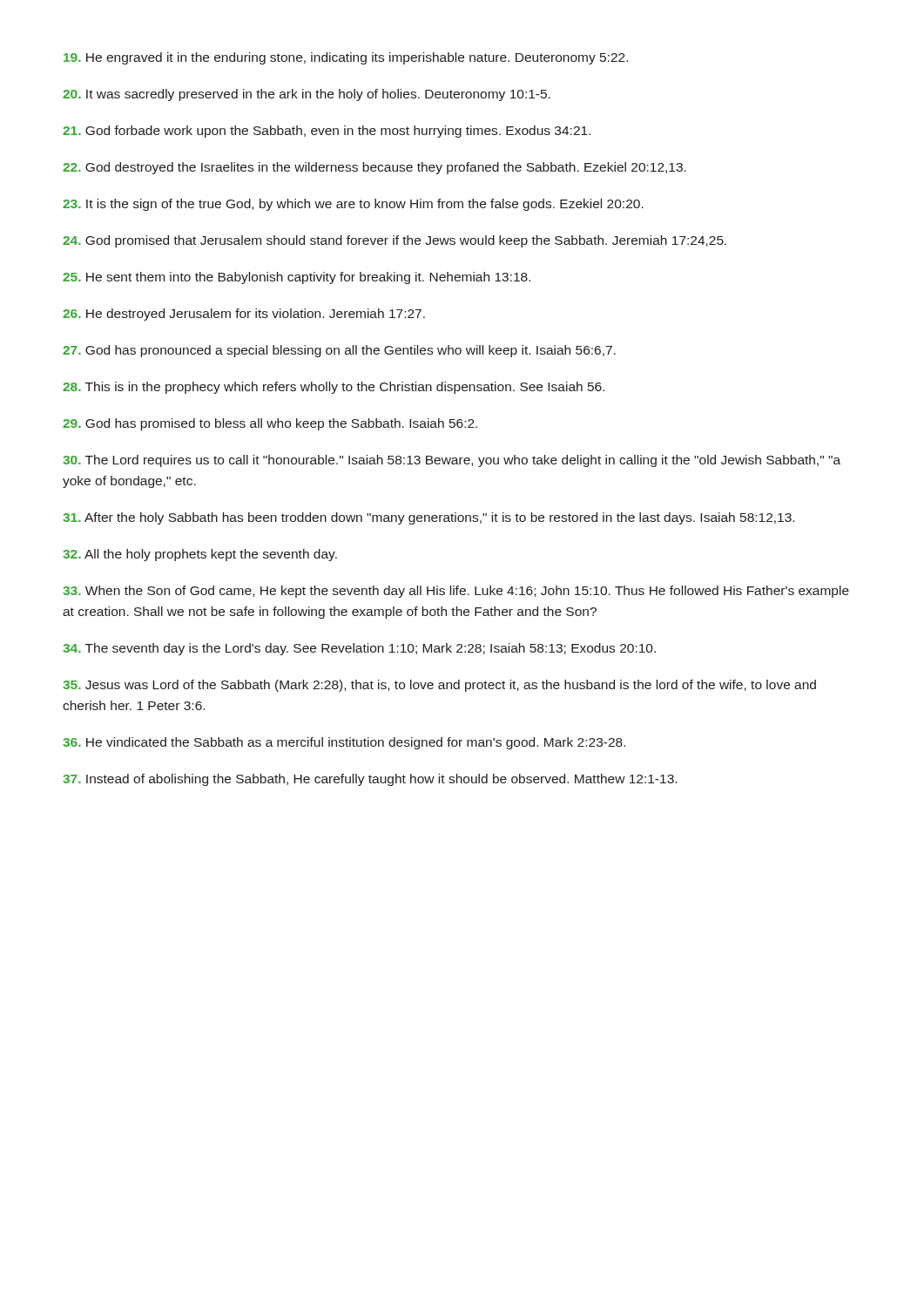
Task: Locate the list item containing "31. After the"
Action: 429,517
